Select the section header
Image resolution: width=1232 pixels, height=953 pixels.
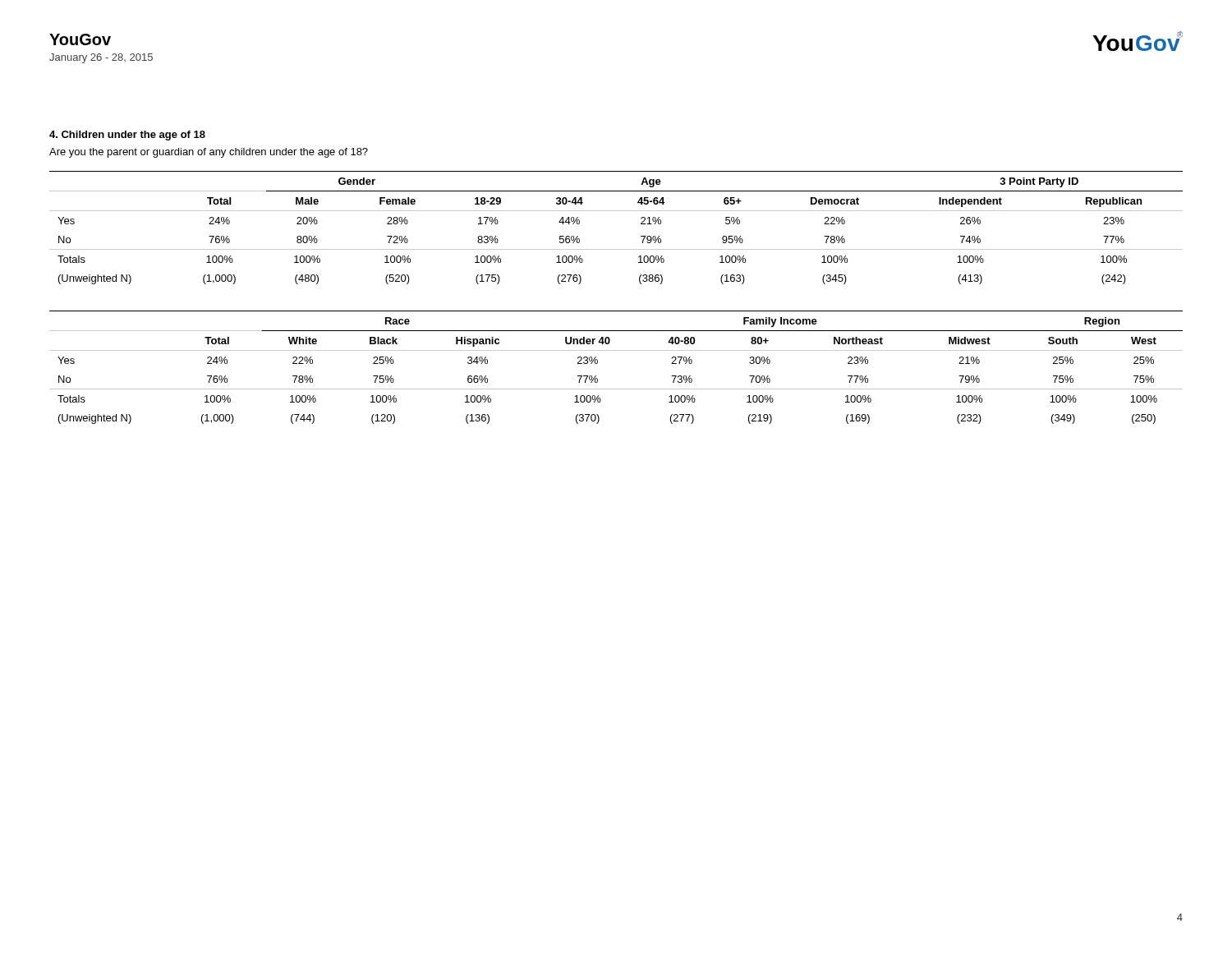click(x=127, y=134)
